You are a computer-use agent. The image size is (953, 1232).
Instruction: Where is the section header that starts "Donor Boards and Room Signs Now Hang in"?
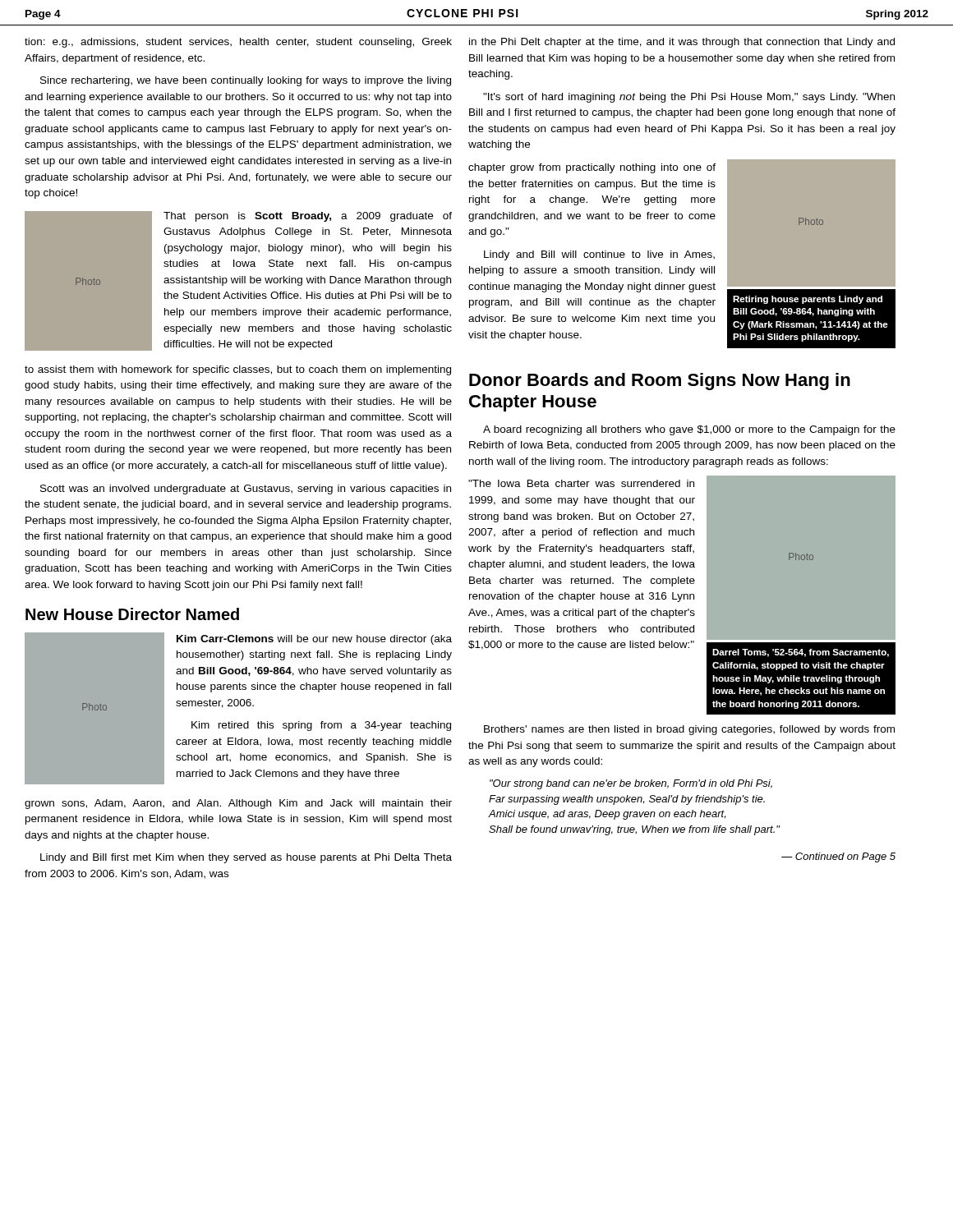click(660, 391)
